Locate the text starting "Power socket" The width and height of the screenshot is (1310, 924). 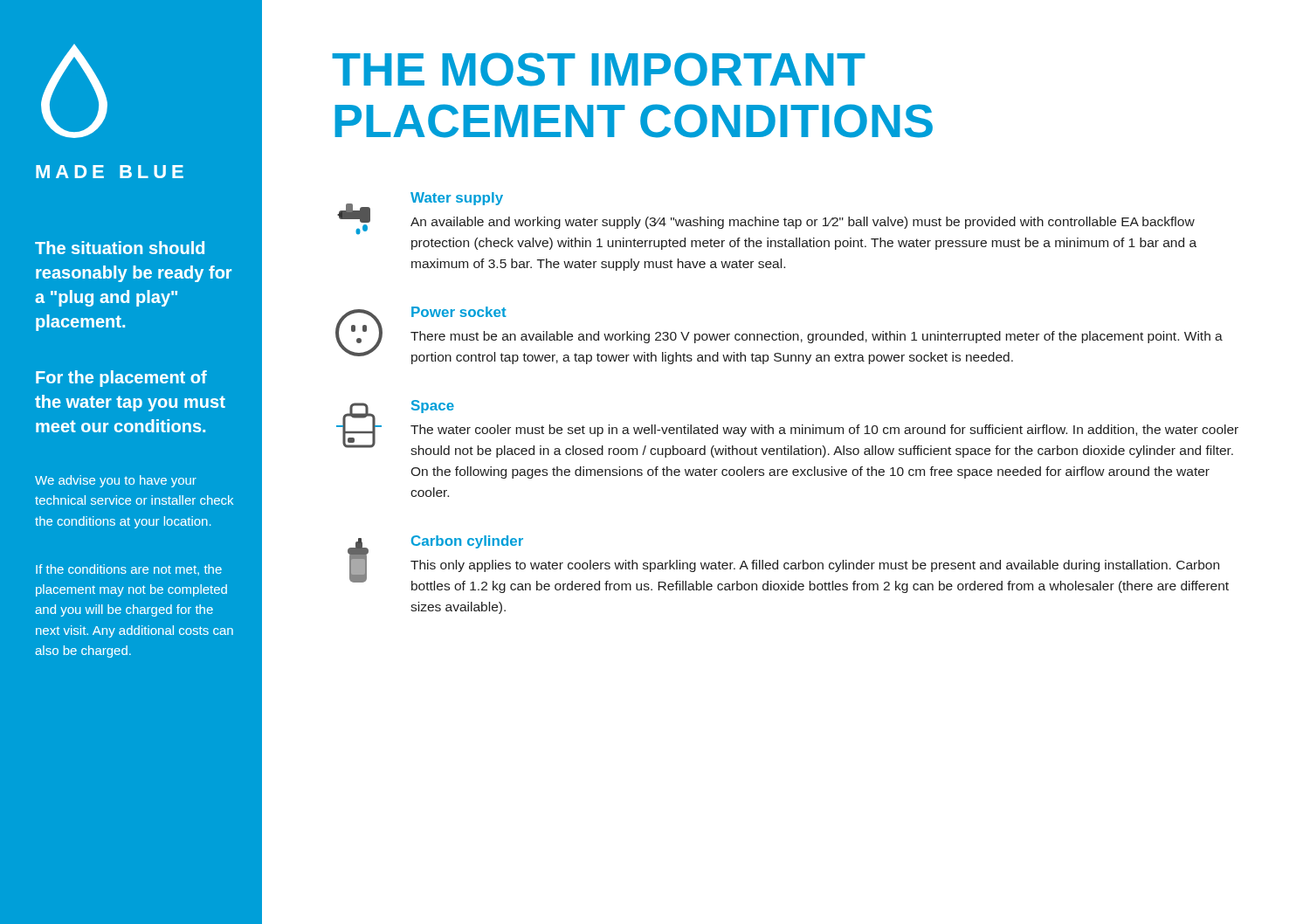point(458,312)
